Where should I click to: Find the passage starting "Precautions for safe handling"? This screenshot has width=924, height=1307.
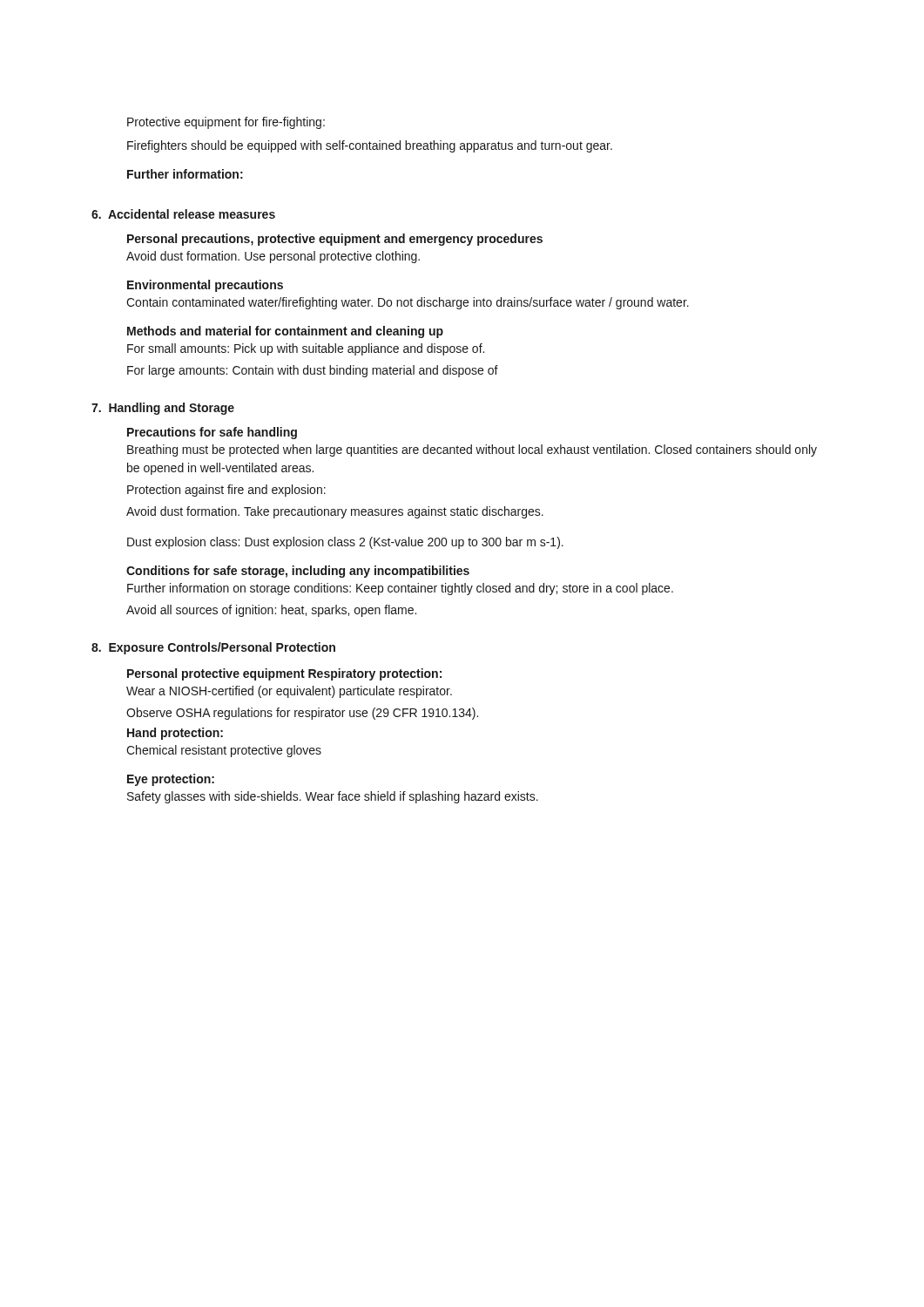click(x=212, y=432)
